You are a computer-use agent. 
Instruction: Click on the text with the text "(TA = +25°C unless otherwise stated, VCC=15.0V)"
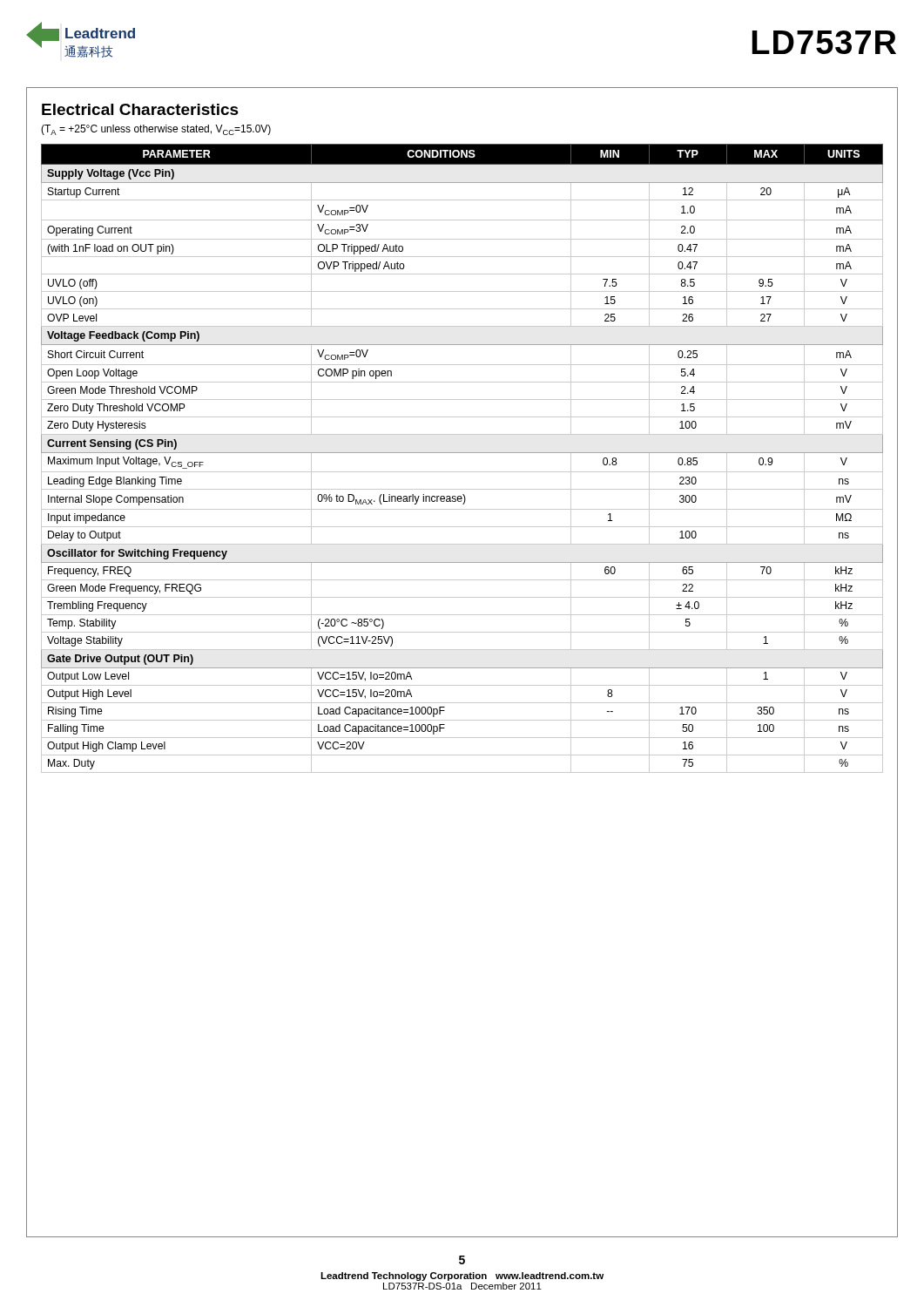point(156,130)
